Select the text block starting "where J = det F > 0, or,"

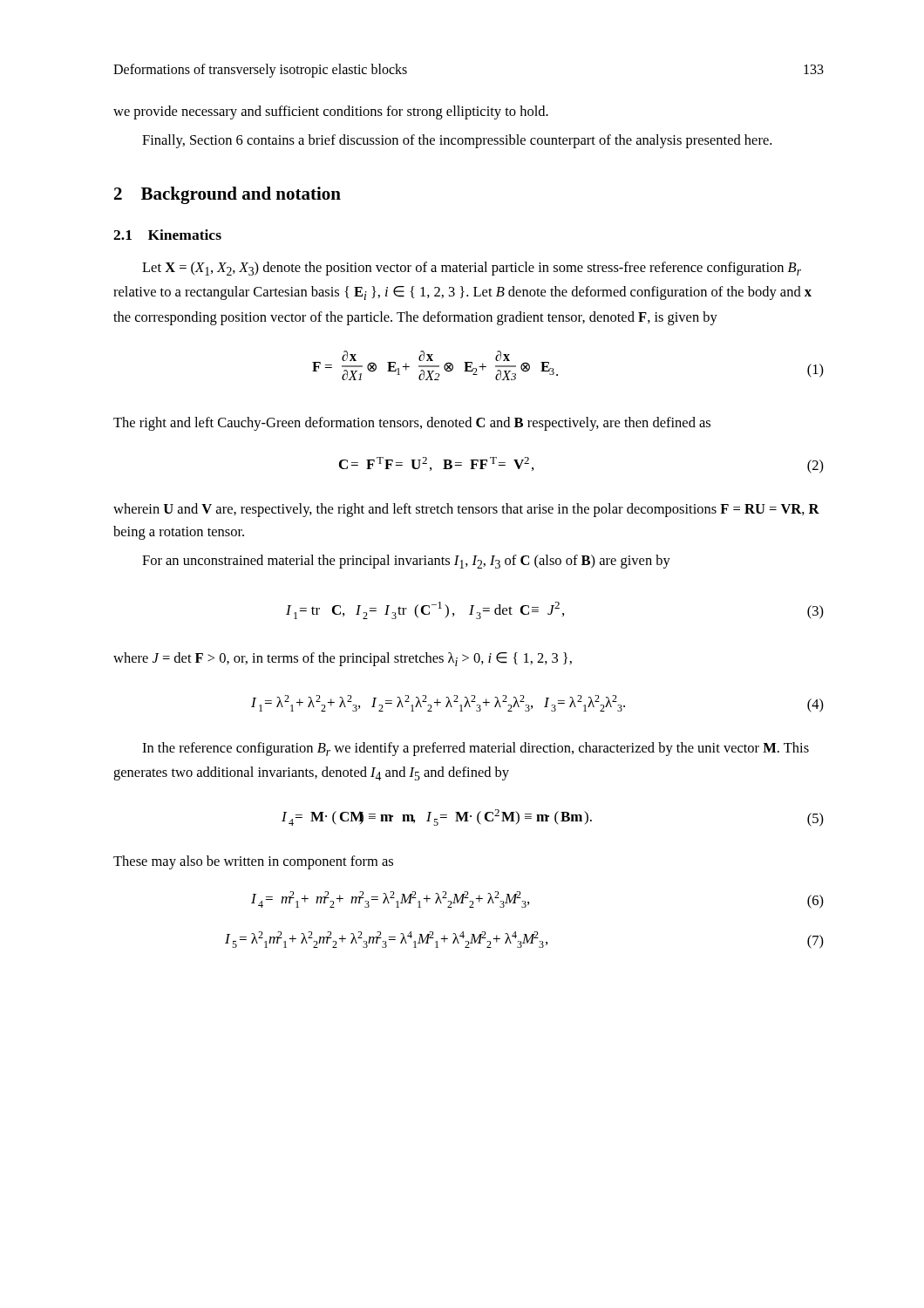pyautogui.click(x=343, y=660)
